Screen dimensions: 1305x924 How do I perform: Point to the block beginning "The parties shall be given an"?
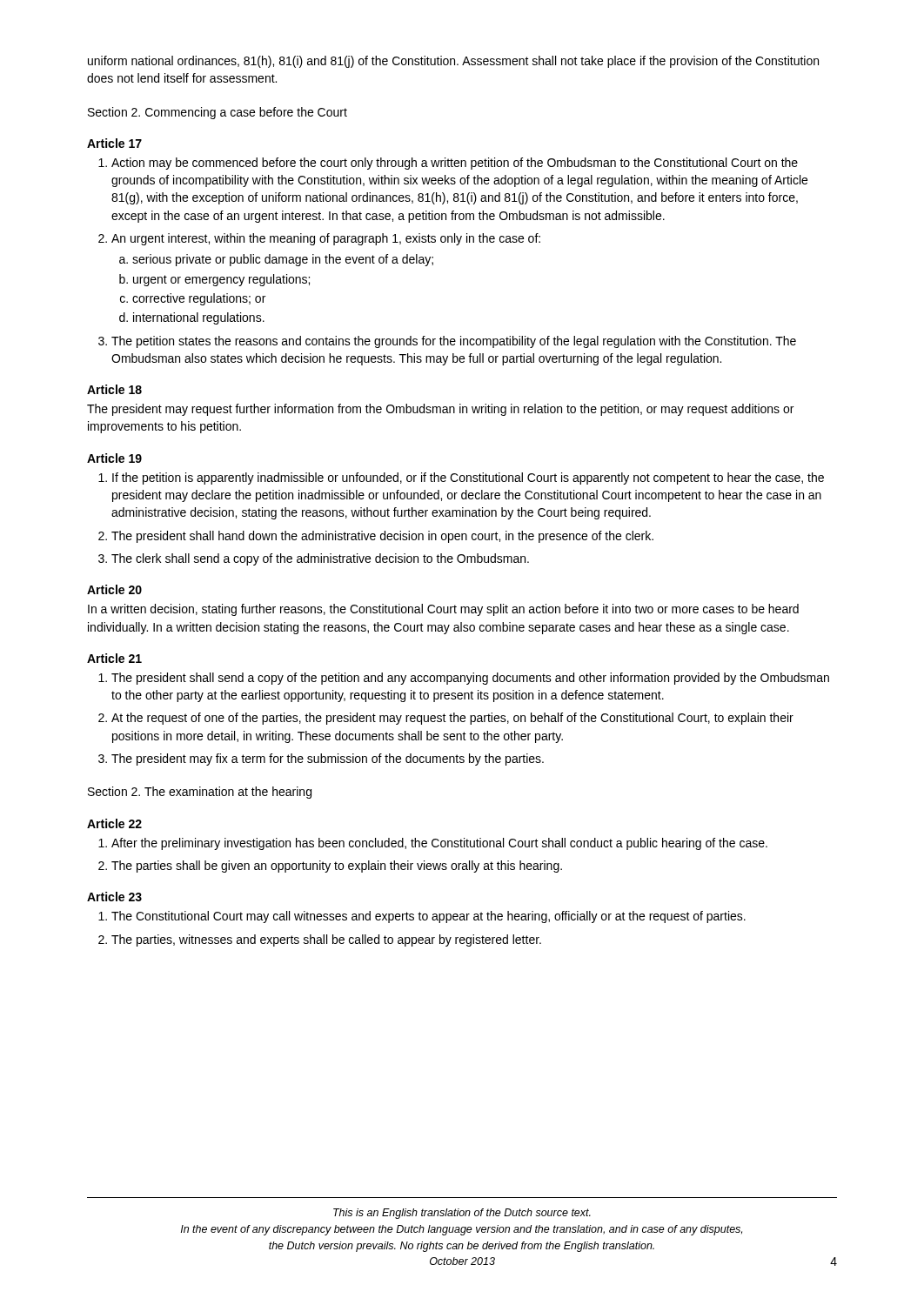coord(337,866)
